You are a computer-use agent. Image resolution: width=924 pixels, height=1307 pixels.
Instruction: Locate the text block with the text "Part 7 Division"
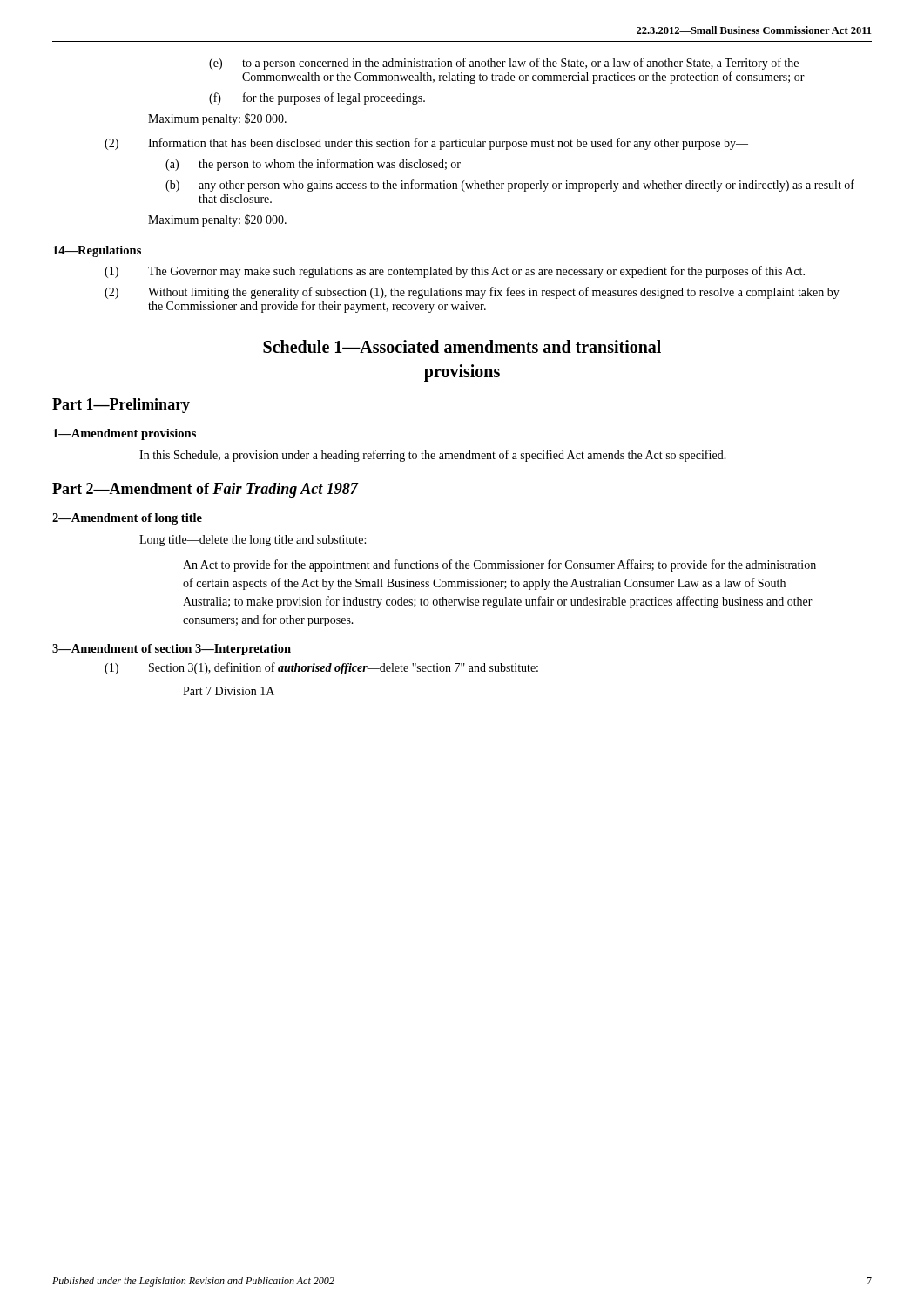pyautogui.click(x=229, y=691)
